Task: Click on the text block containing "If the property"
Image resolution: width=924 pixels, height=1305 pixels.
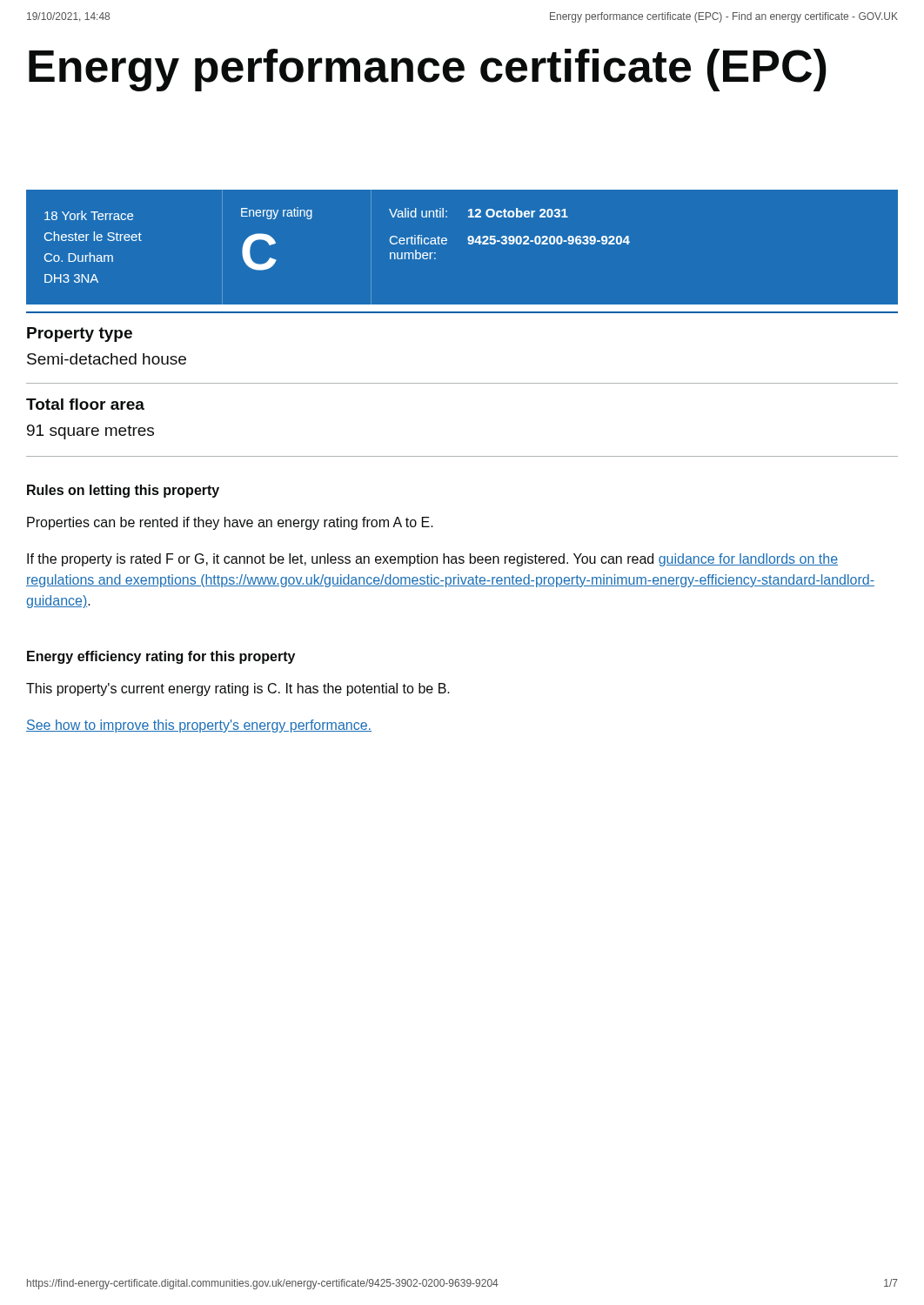Action: coord(450,580)
